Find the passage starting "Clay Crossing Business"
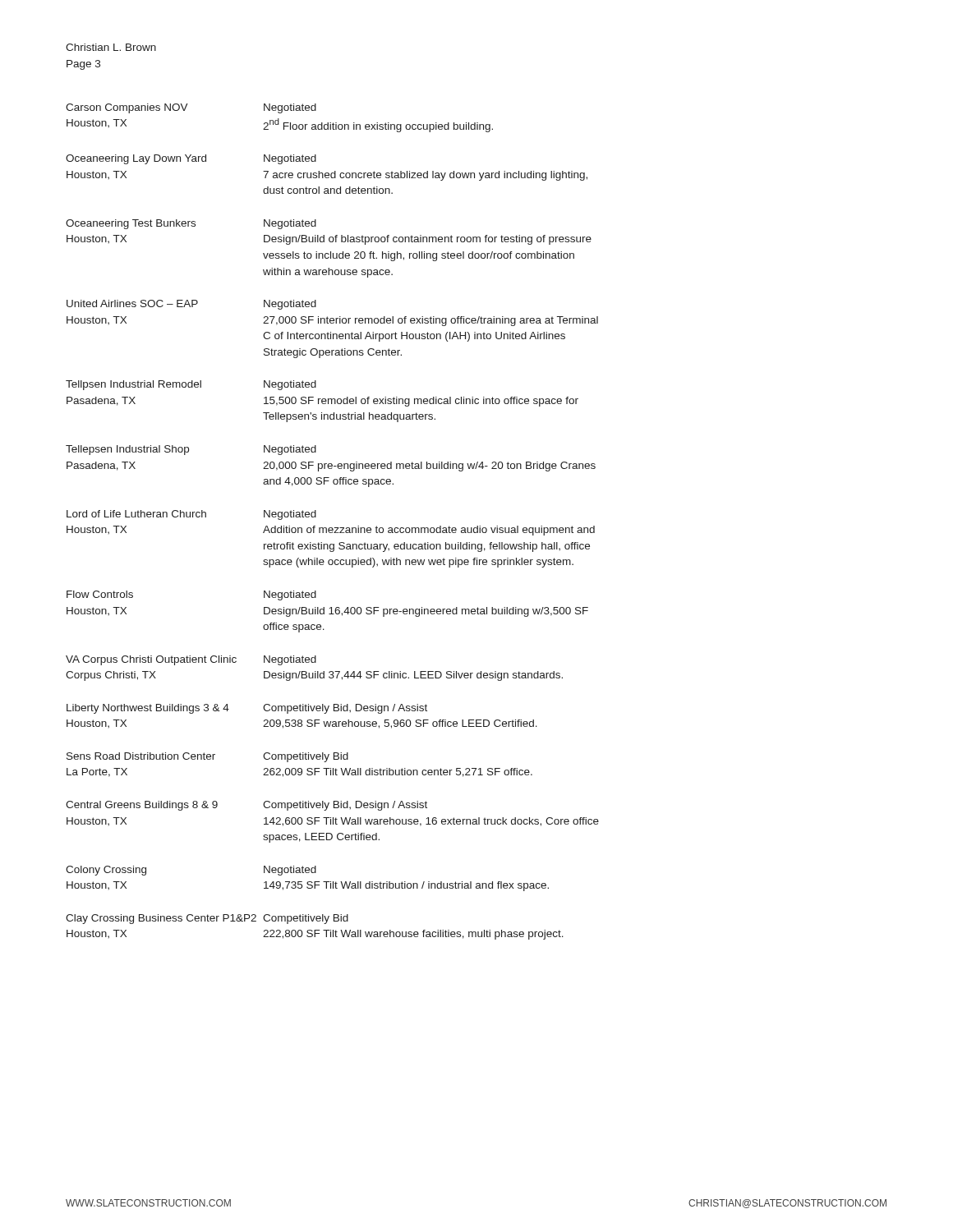The image size is (953, 1232). tap(476, 926)
